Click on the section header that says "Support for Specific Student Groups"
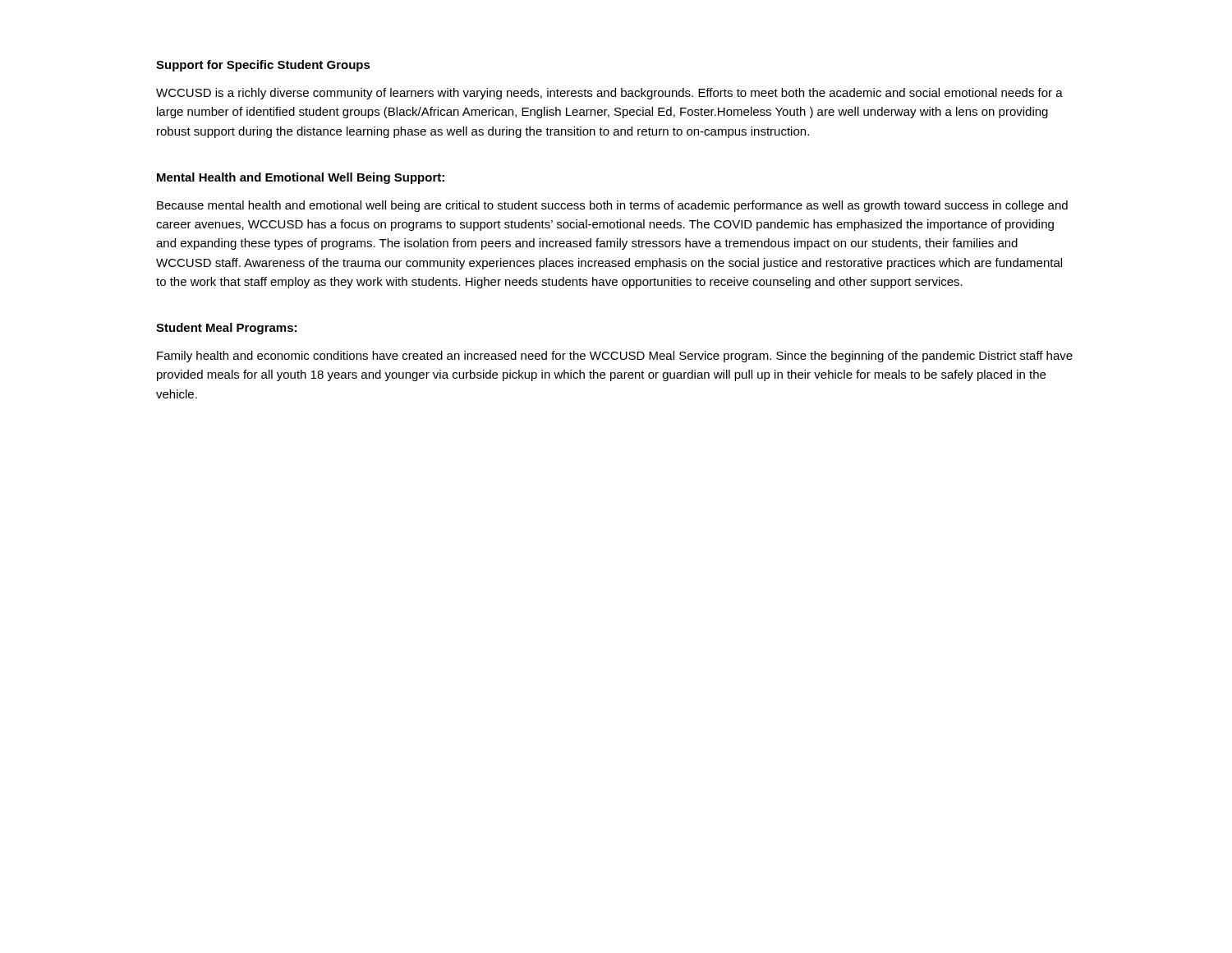Screen dimensions: 953x1232 click(x=263, y=64)
